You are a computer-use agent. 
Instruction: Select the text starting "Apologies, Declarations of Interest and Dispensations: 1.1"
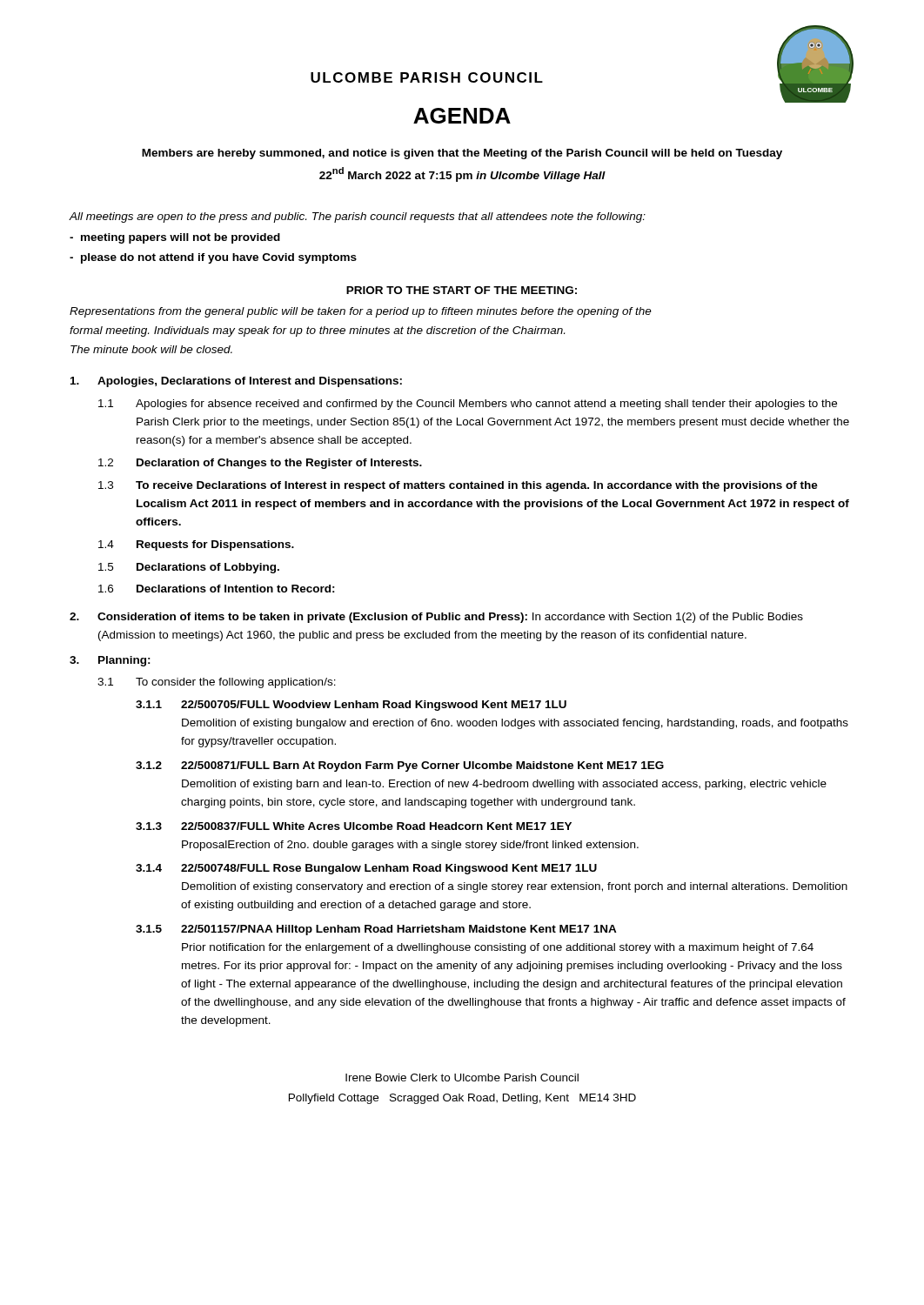462,488
